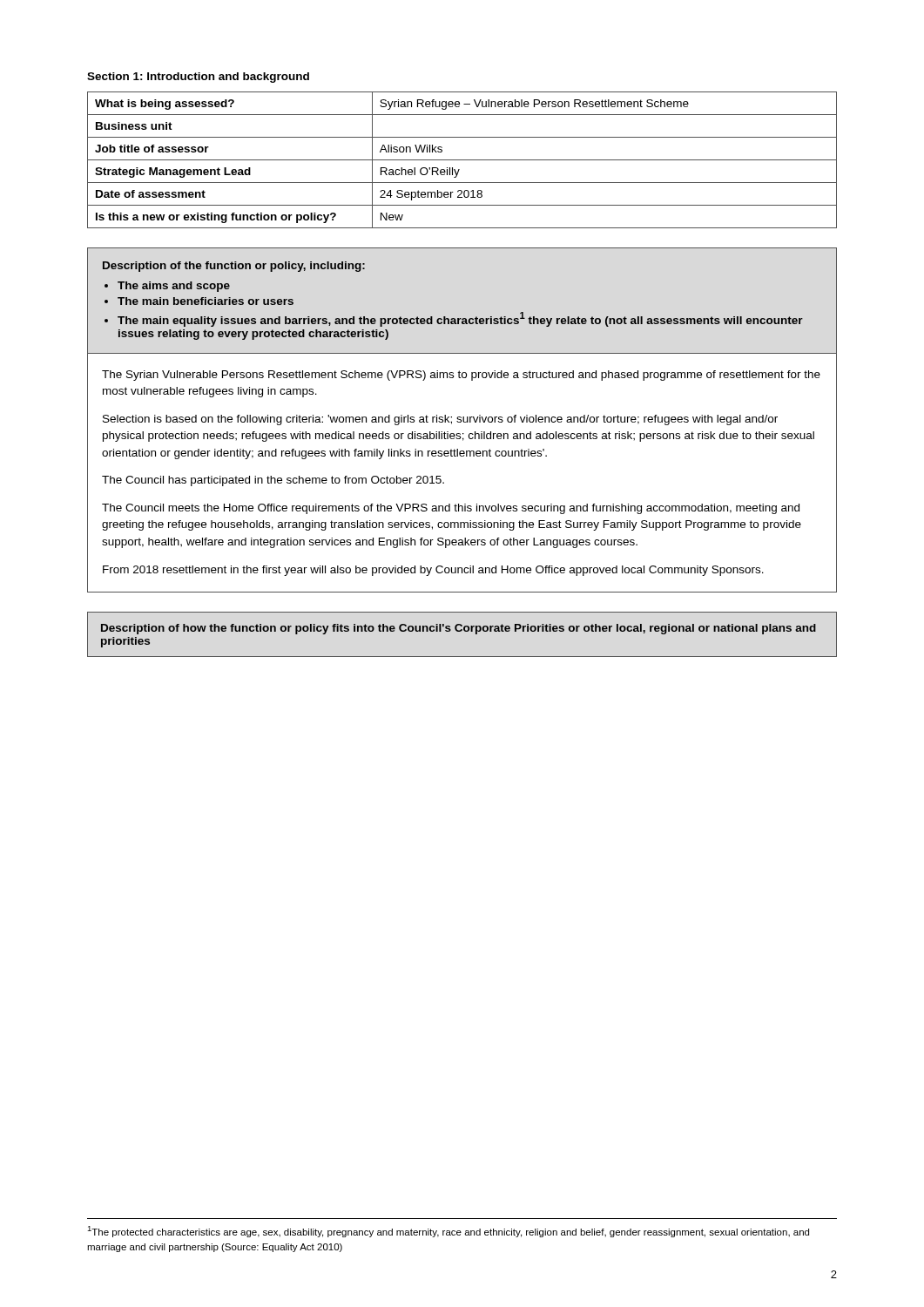Image resolution: width=924 pixels, height=1307 pixels.
Task: Find the section header that reads "Section 1: Introduction and"
Action: tap(198, 76)
